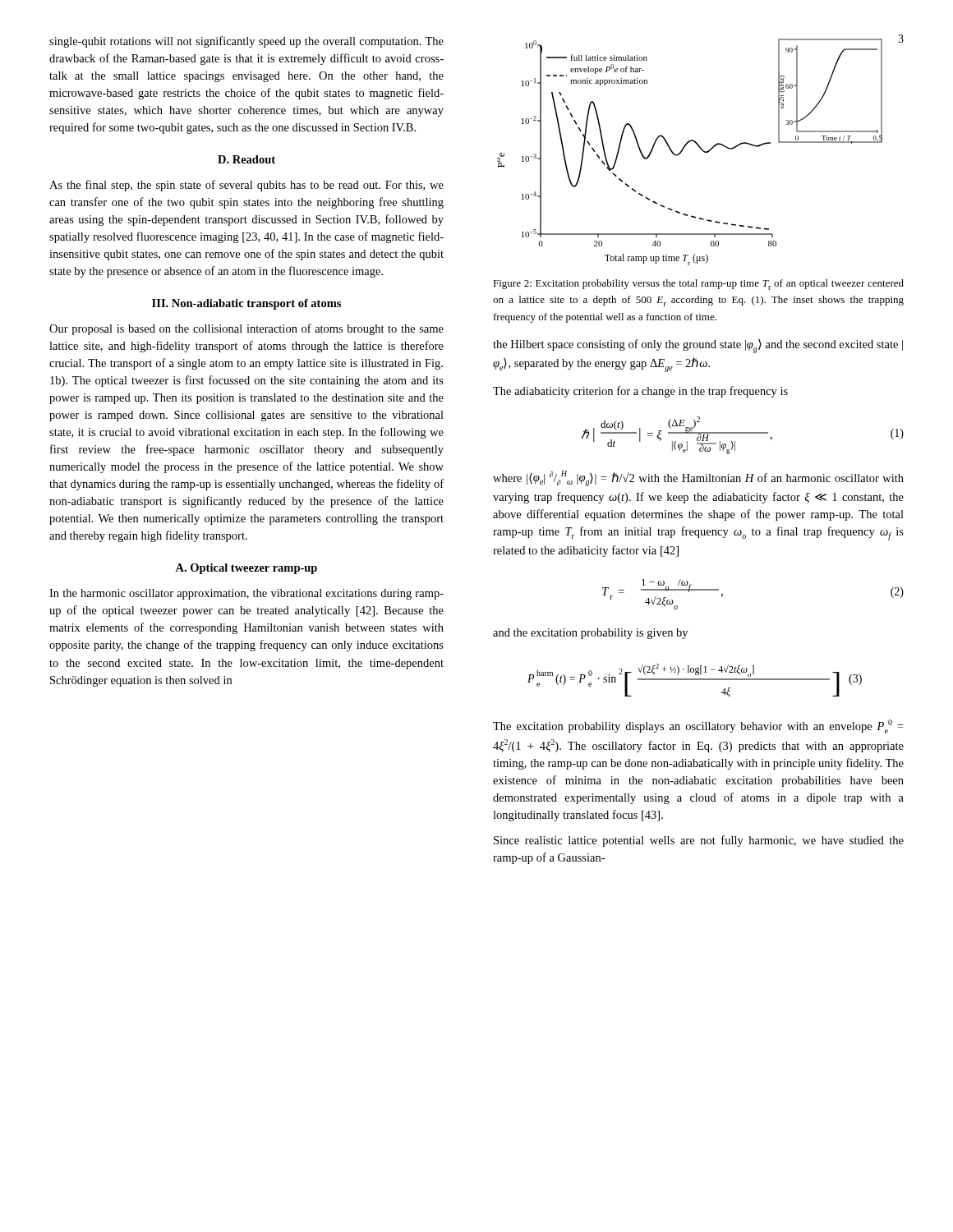Navigate to the passage starting "T r = 1 − ωo /ωf 4√2ξωo"
This screenshot has width=953, height=1232.
pos(680,590)
